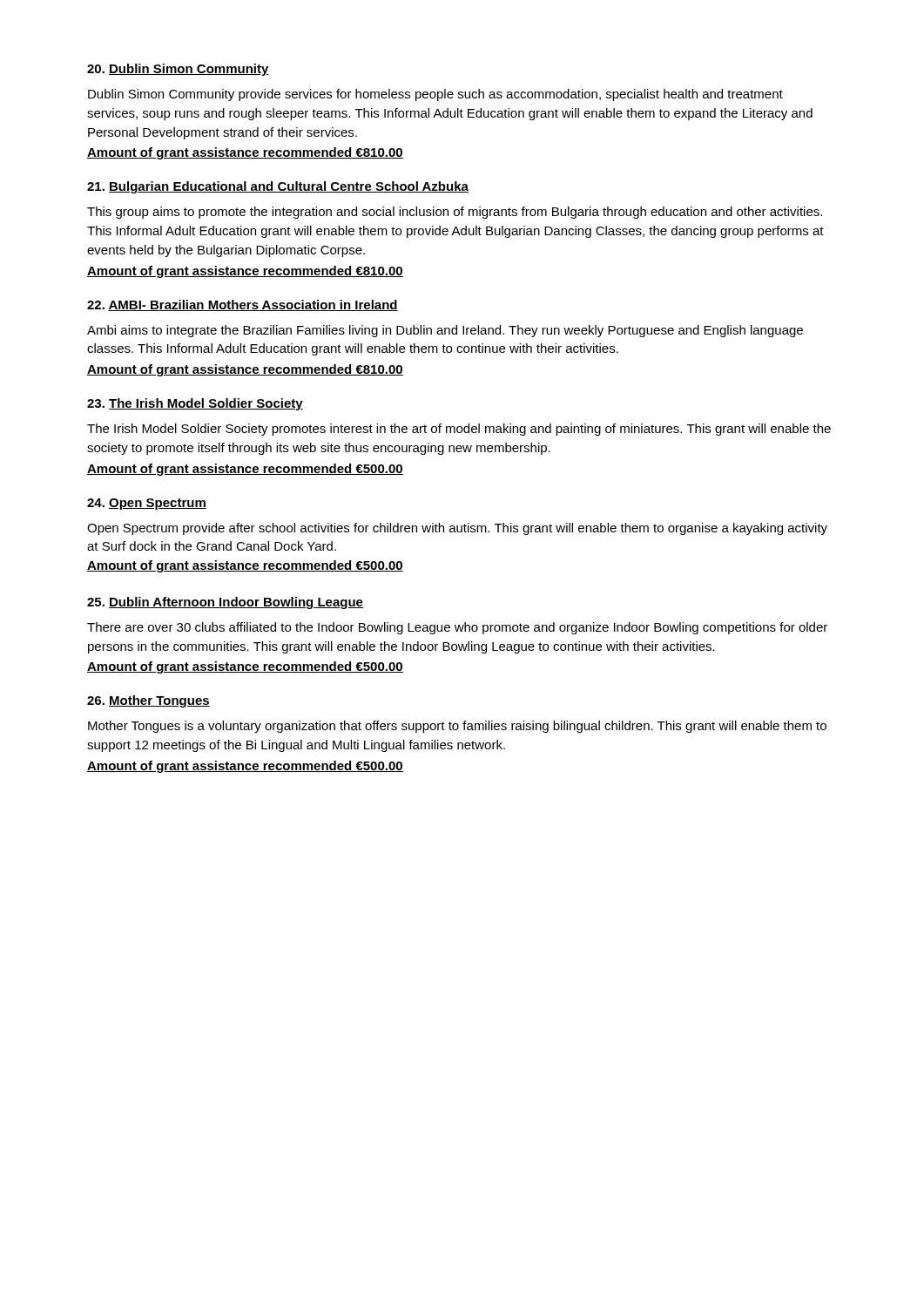Point to the section header beginning "23. The Irish Model Soldier"
Image resolution: width=924 pixels, height=1307 pixels.
[x=195, y=403]
